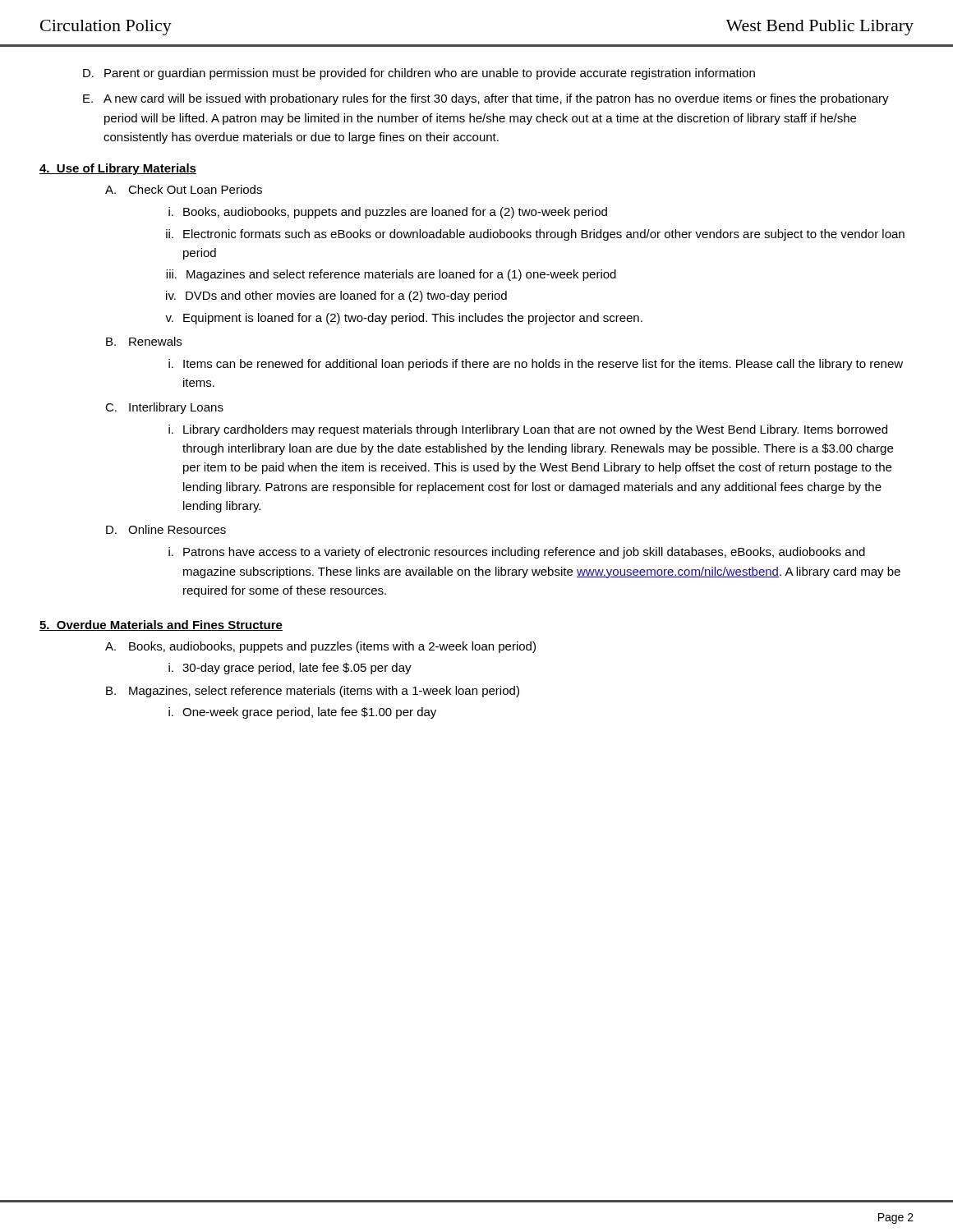
Task: Locate the block of text that opens with "i. Books, audiobooks, puppets"
Action: [534, 212]
